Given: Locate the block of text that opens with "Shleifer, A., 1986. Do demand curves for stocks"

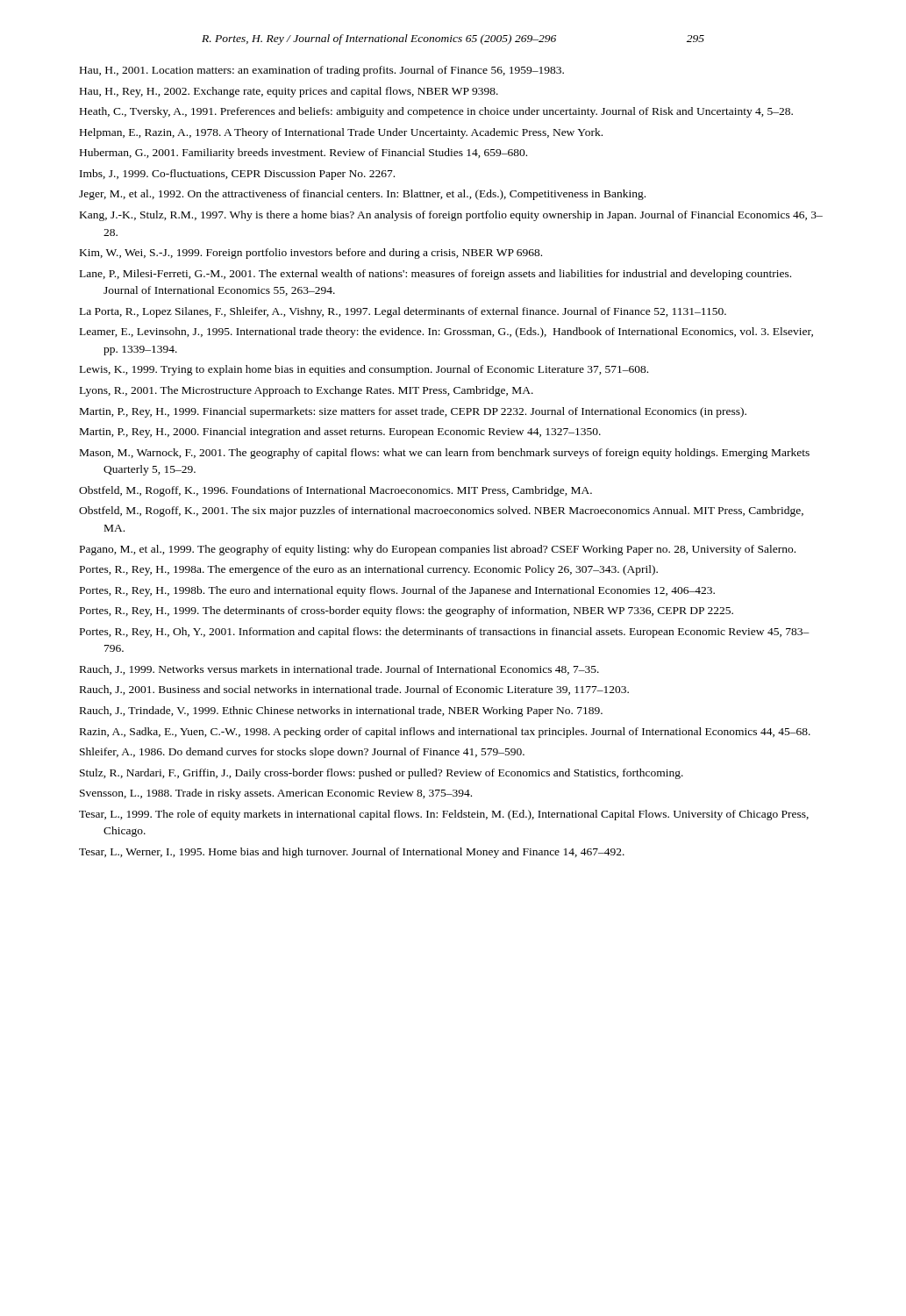Looking at the screenshot, I should (302, 752).
